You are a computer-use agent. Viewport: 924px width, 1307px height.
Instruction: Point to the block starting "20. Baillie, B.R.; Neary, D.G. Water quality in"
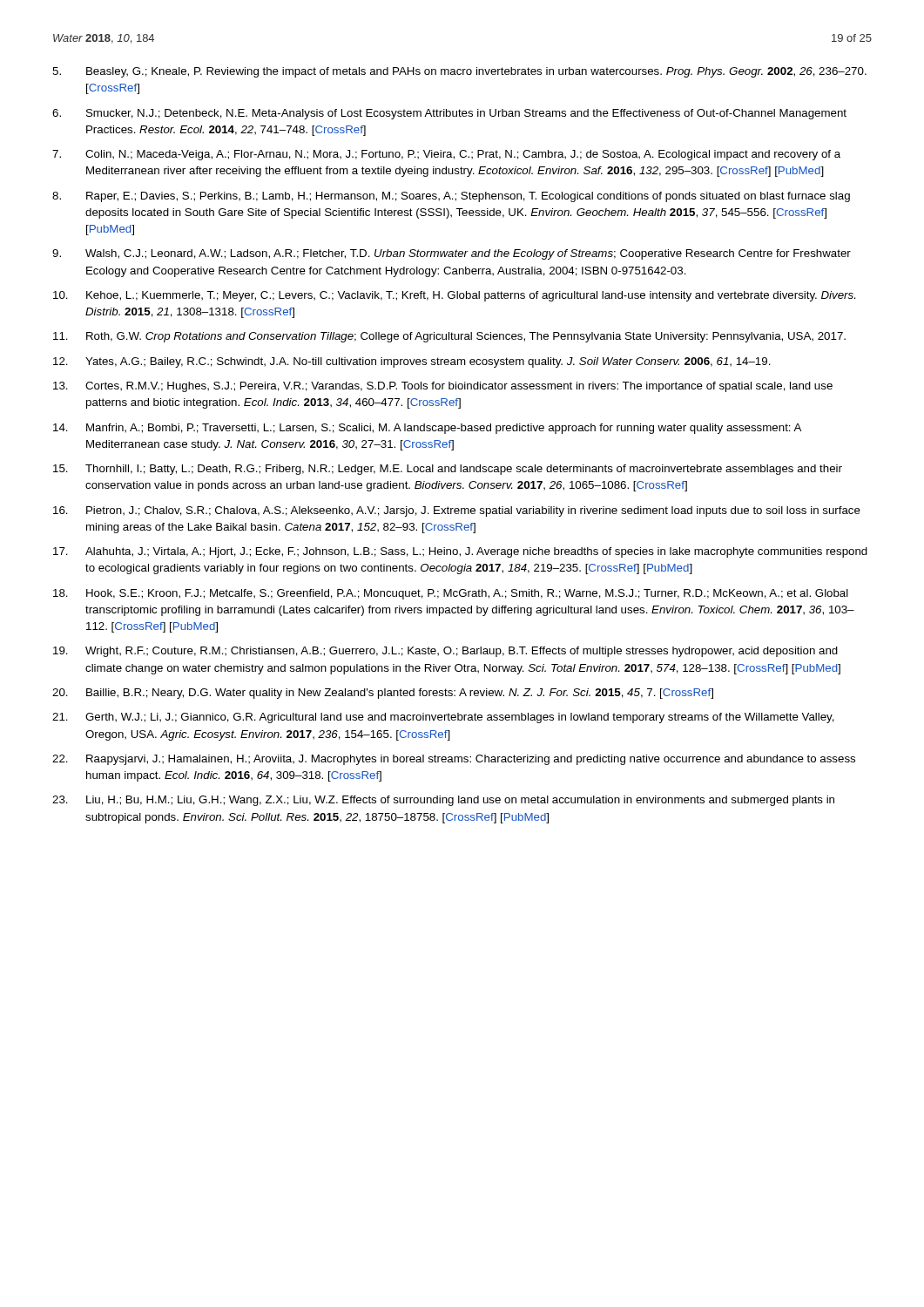[x=462, y=692]
